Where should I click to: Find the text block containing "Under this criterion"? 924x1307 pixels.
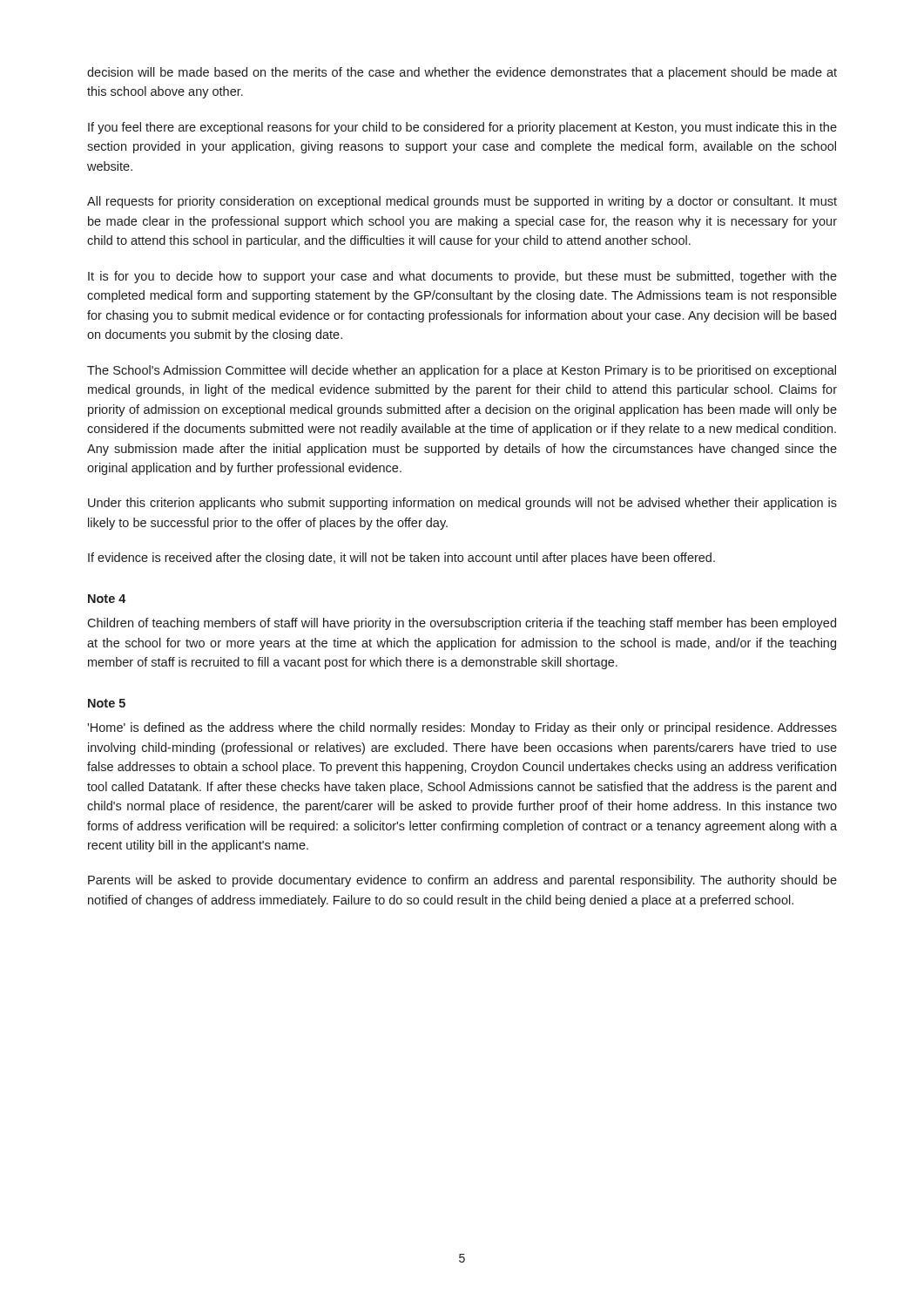[x=462, y=513]
